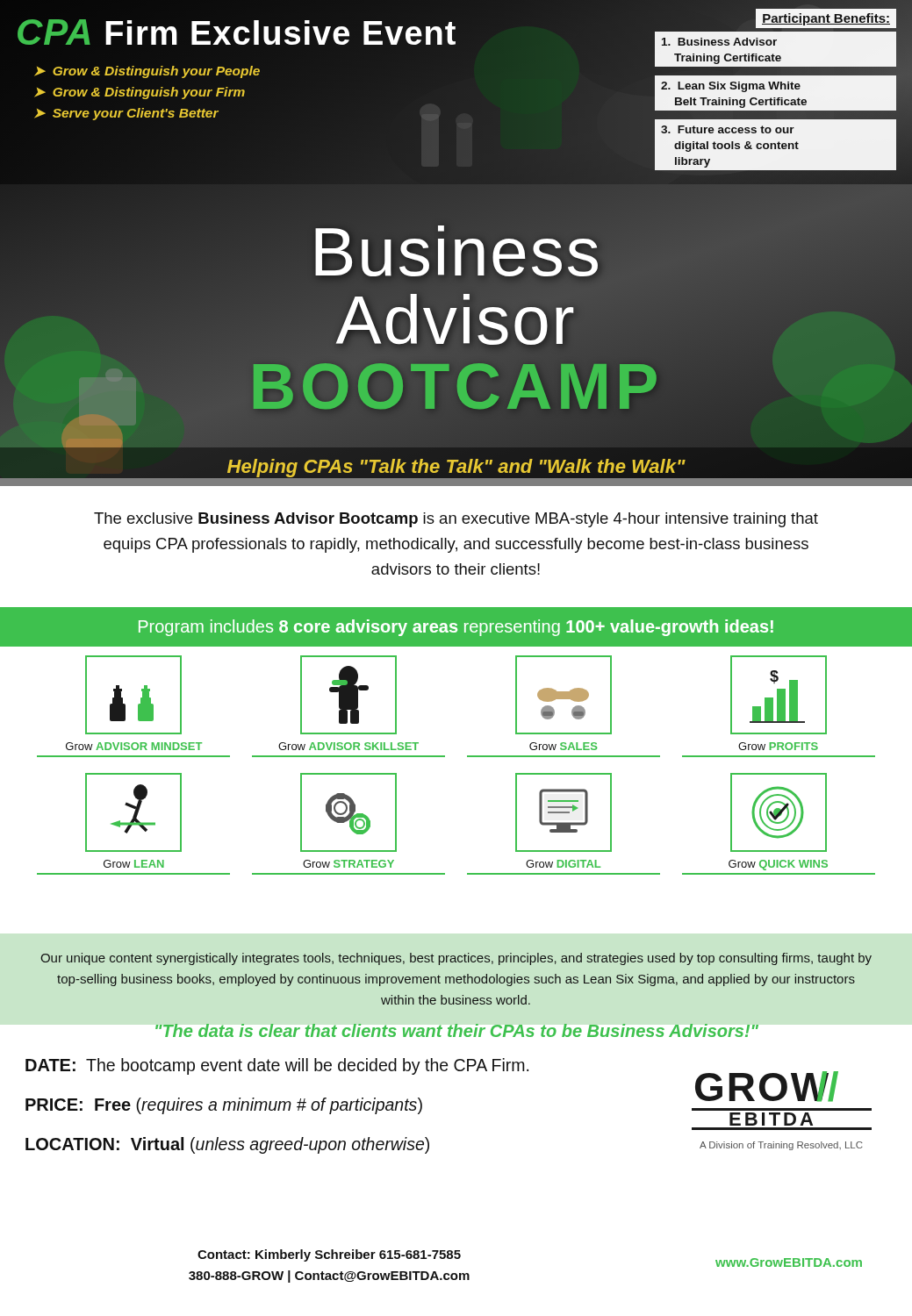Locate the passage starting "DATE: The bootcamp event date will be decided"
This screenshot has width=912, height=1316.
(314, 1065)
